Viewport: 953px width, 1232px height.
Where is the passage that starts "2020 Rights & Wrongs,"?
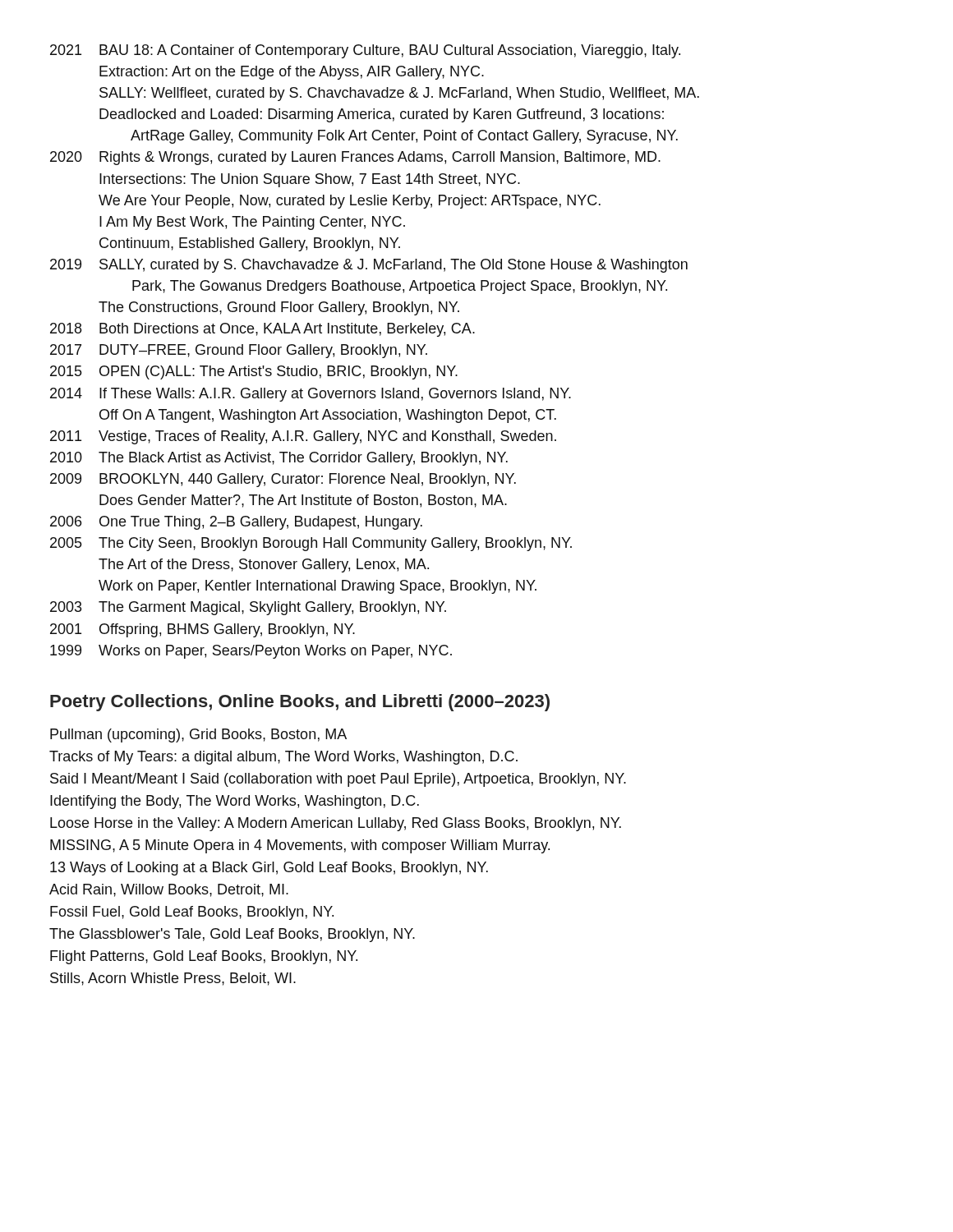[476, 200]
